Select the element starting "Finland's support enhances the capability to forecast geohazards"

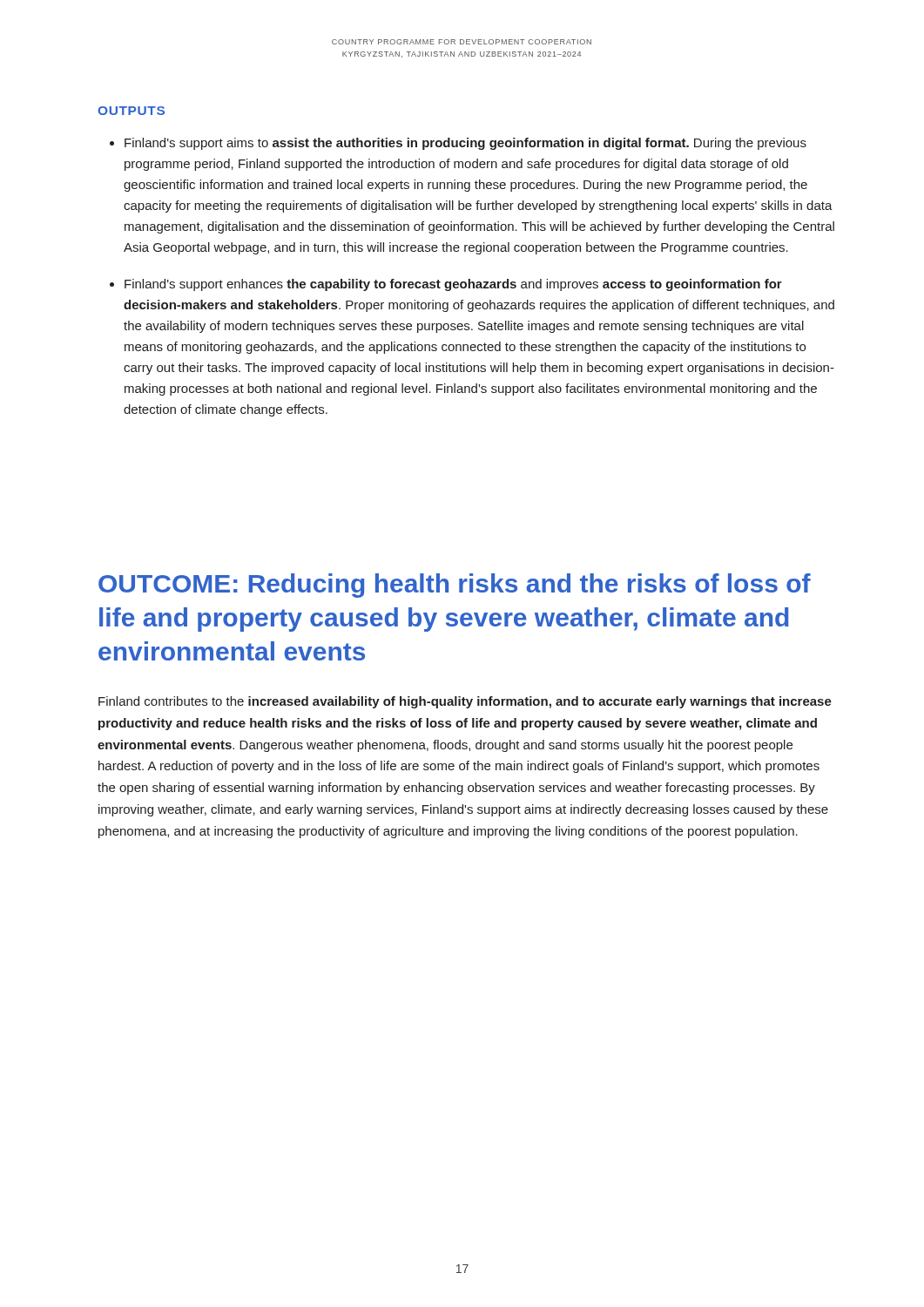pos(479,346)
